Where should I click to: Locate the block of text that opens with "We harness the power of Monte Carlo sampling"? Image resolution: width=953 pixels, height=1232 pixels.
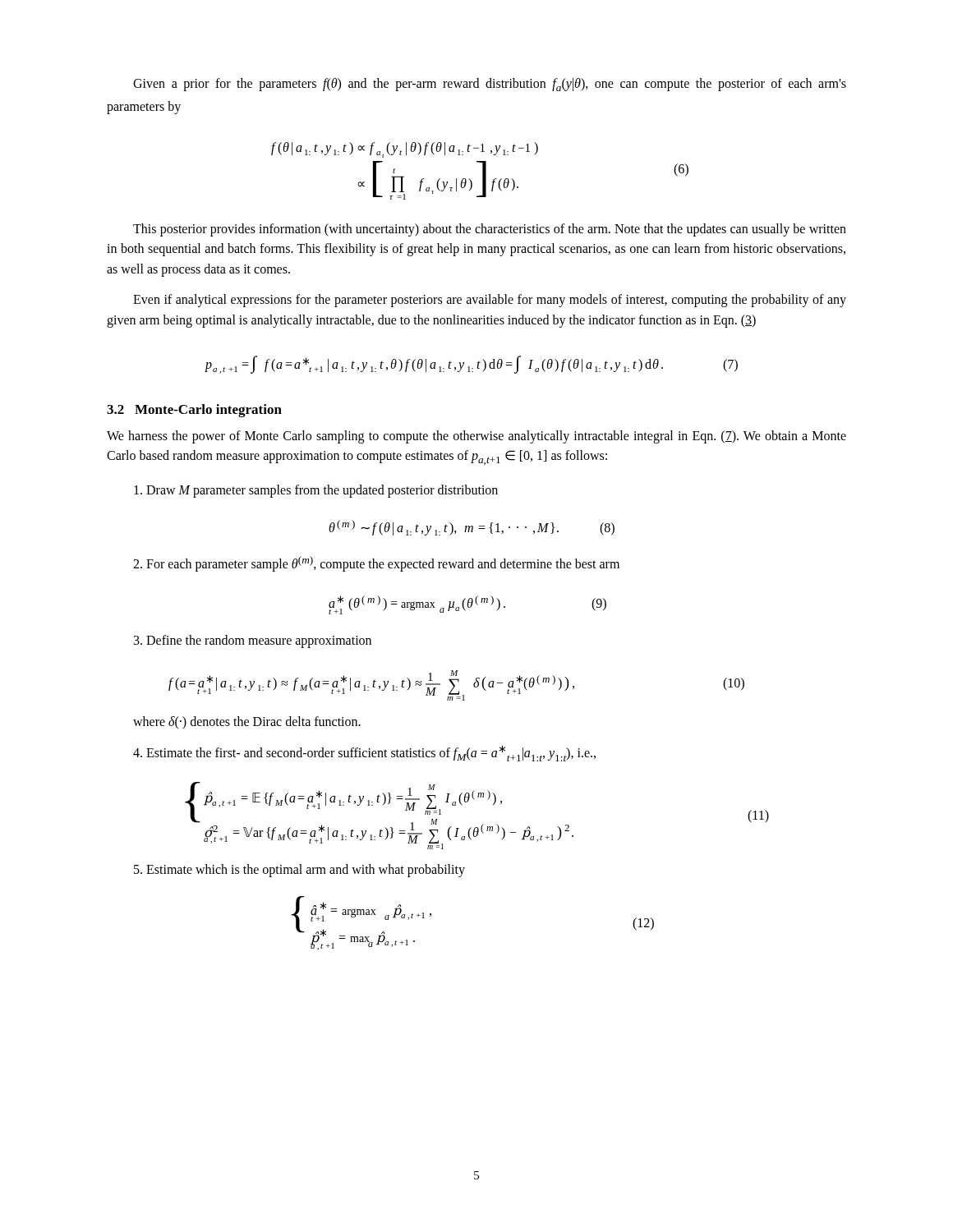476,448
